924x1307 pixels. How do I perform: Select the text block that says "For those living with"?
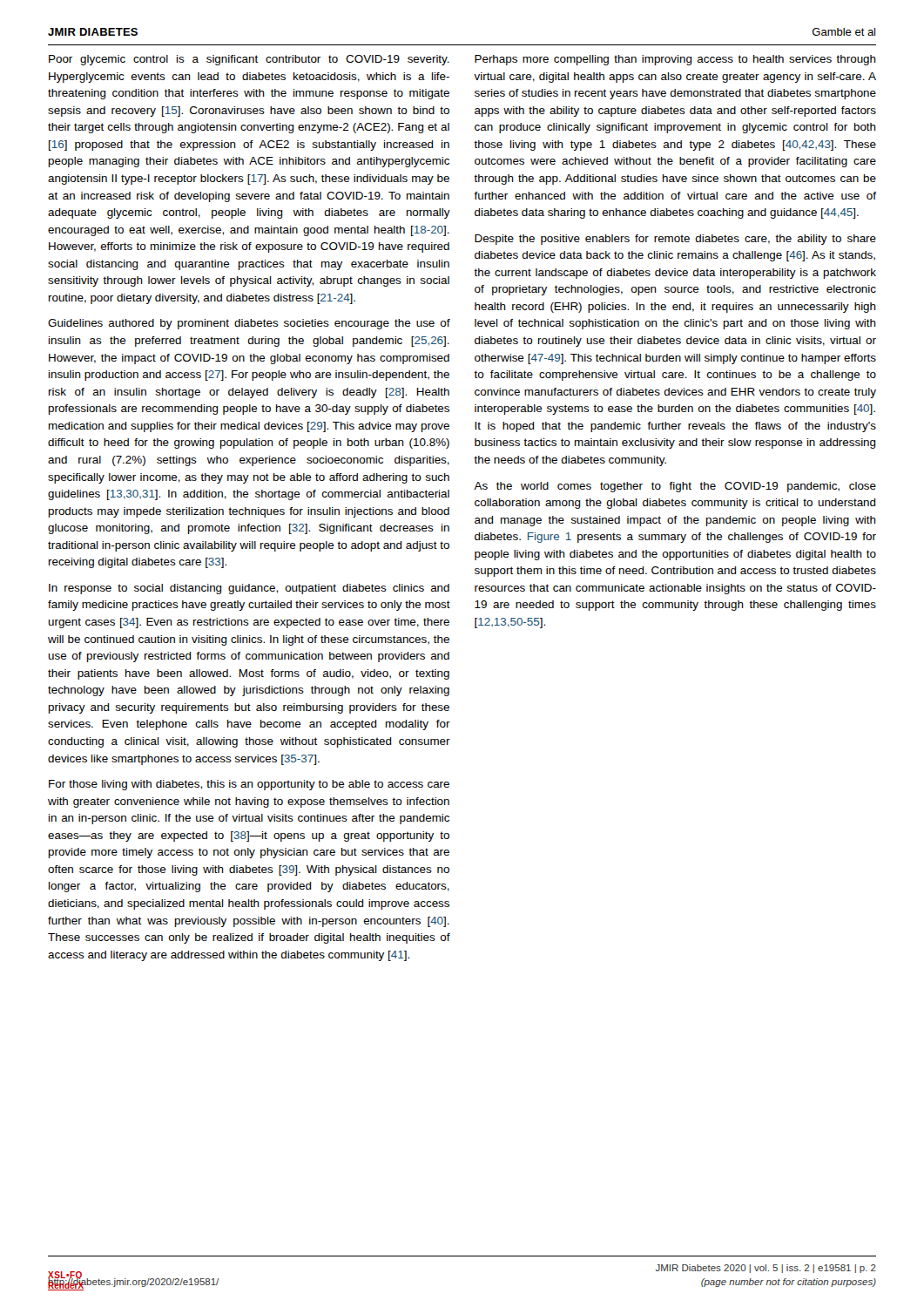tap(249, 869)
